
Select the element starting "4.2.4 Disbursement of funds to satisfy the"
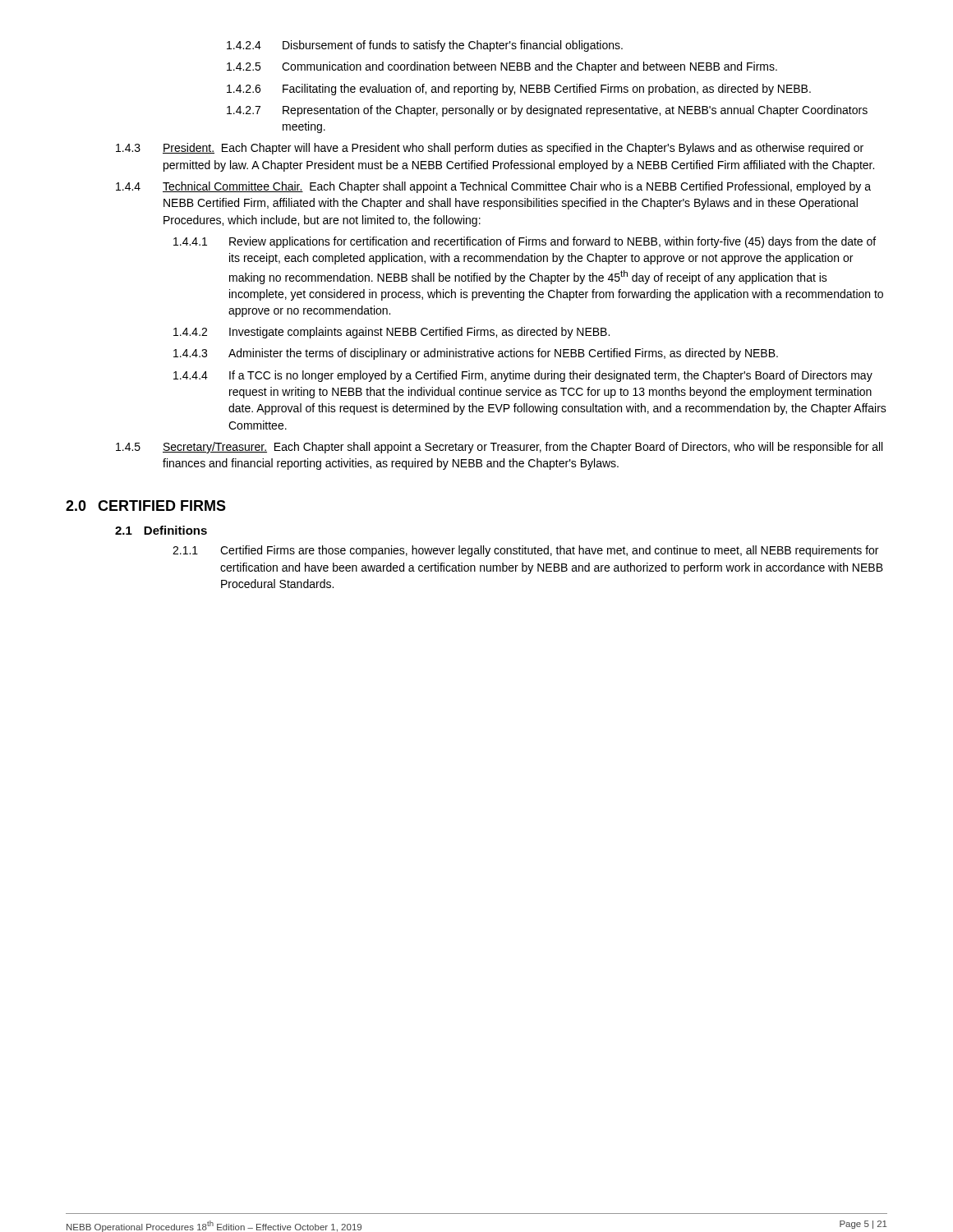tap(557, 45)
